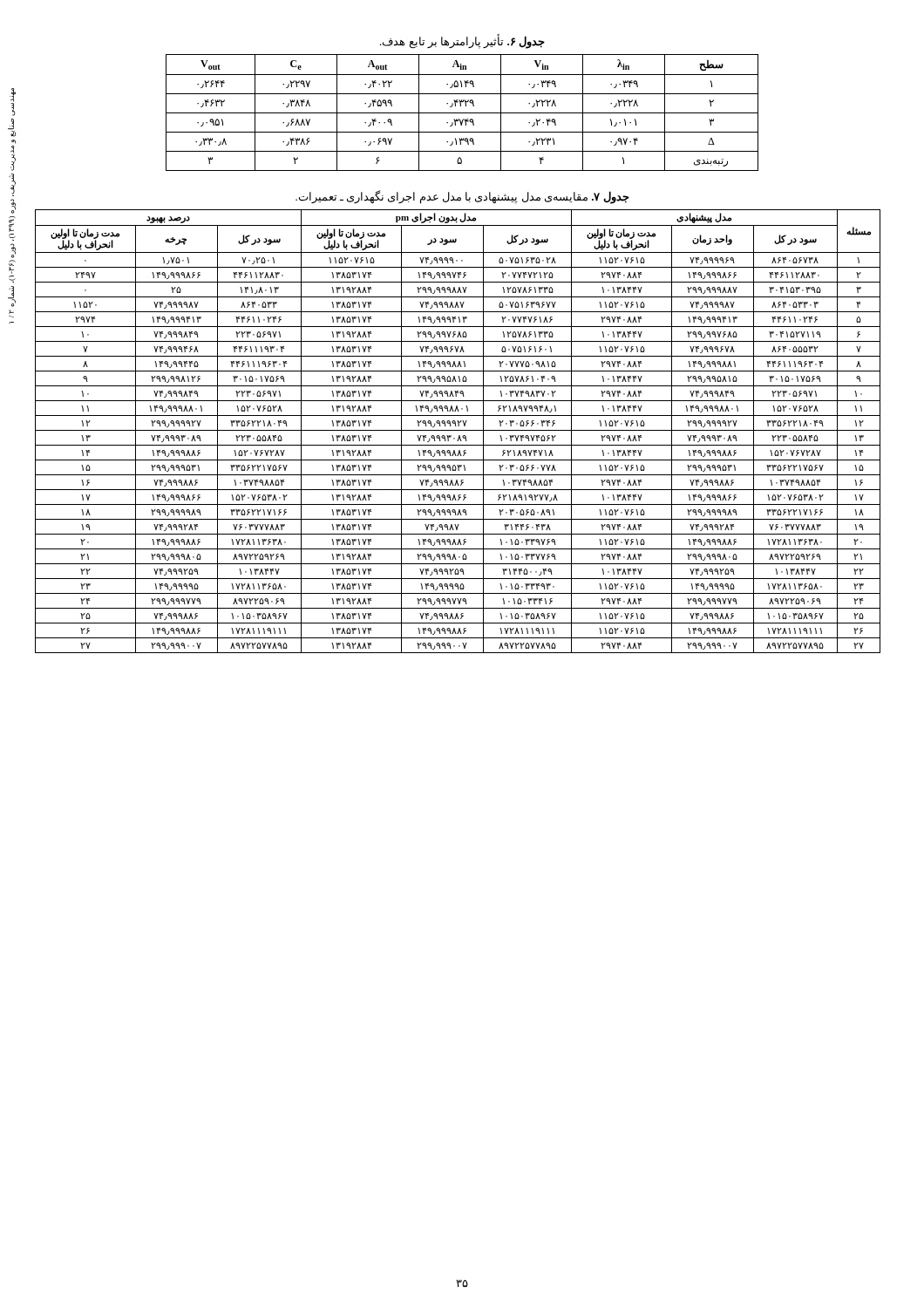Screen dimensions: 1308x924
Task: Click on the table containing "A out"
Action: coord(462,113)
